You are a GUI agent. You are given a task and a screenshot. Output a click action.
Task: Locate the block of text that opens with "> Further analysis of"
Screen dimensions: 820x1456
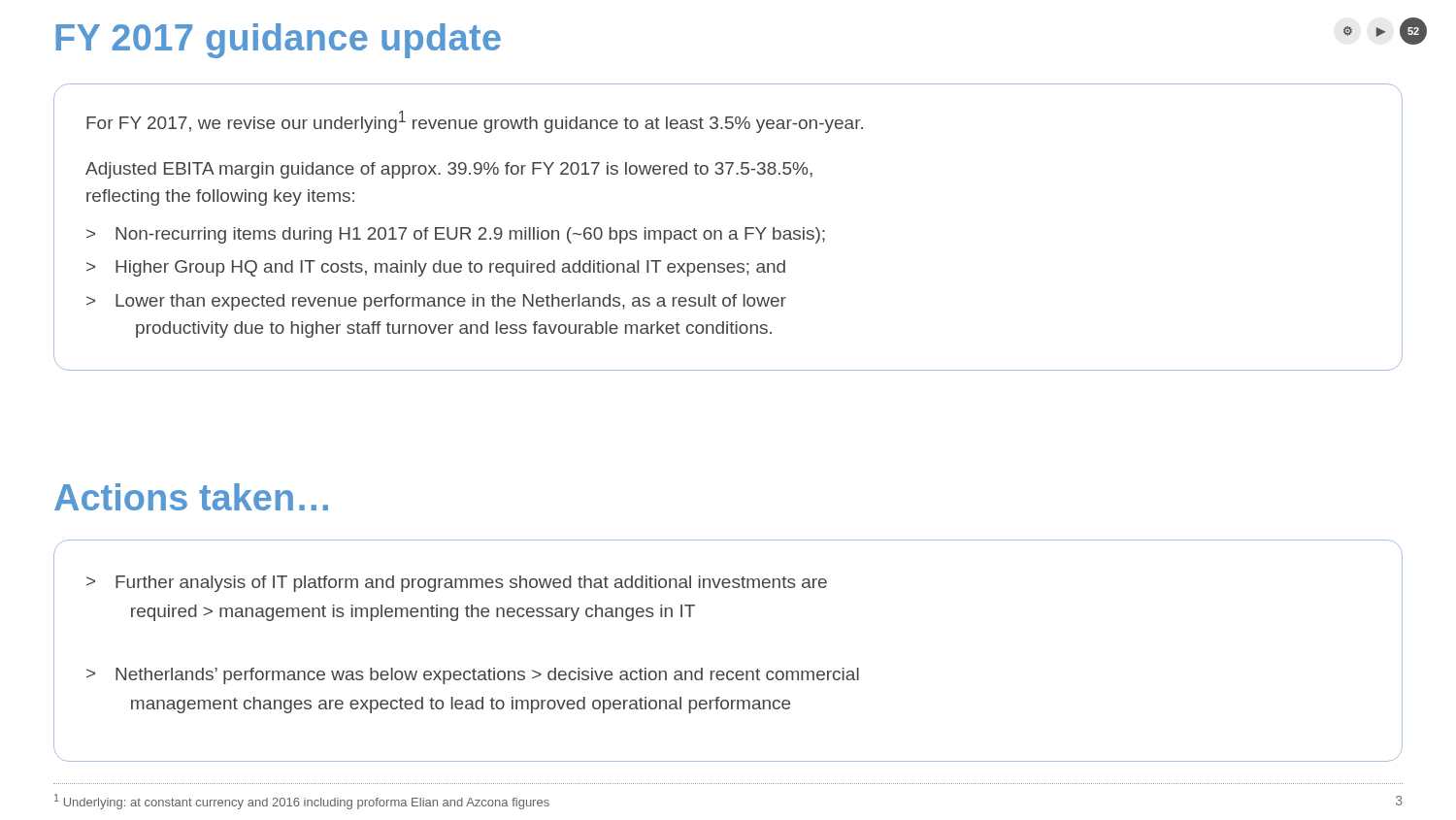pos(58,545)
